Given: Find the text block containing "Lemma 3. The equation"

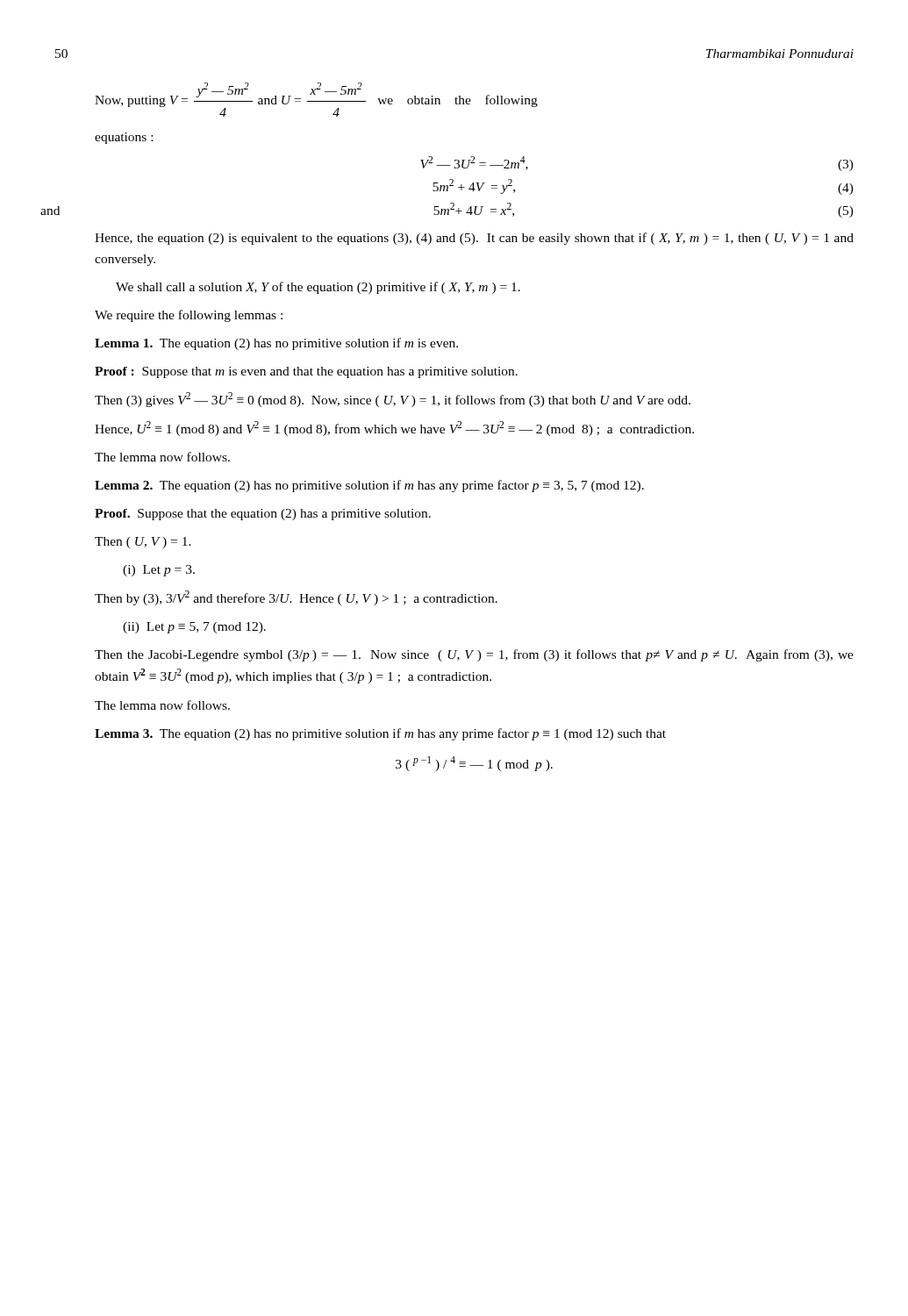Looking at the screenshot, I should tap(380, 733).
